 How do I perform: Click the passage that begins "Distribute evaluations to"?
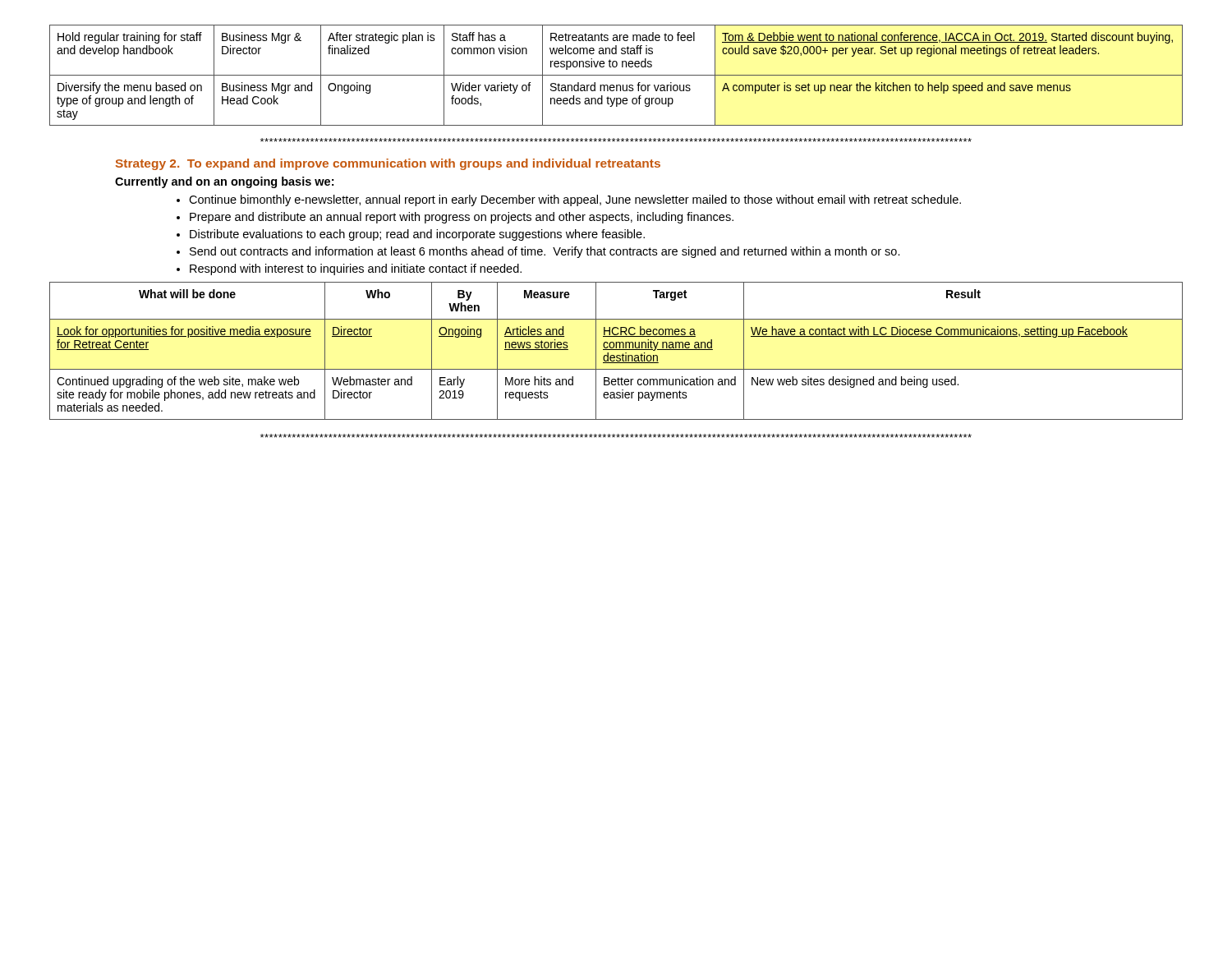417,234
